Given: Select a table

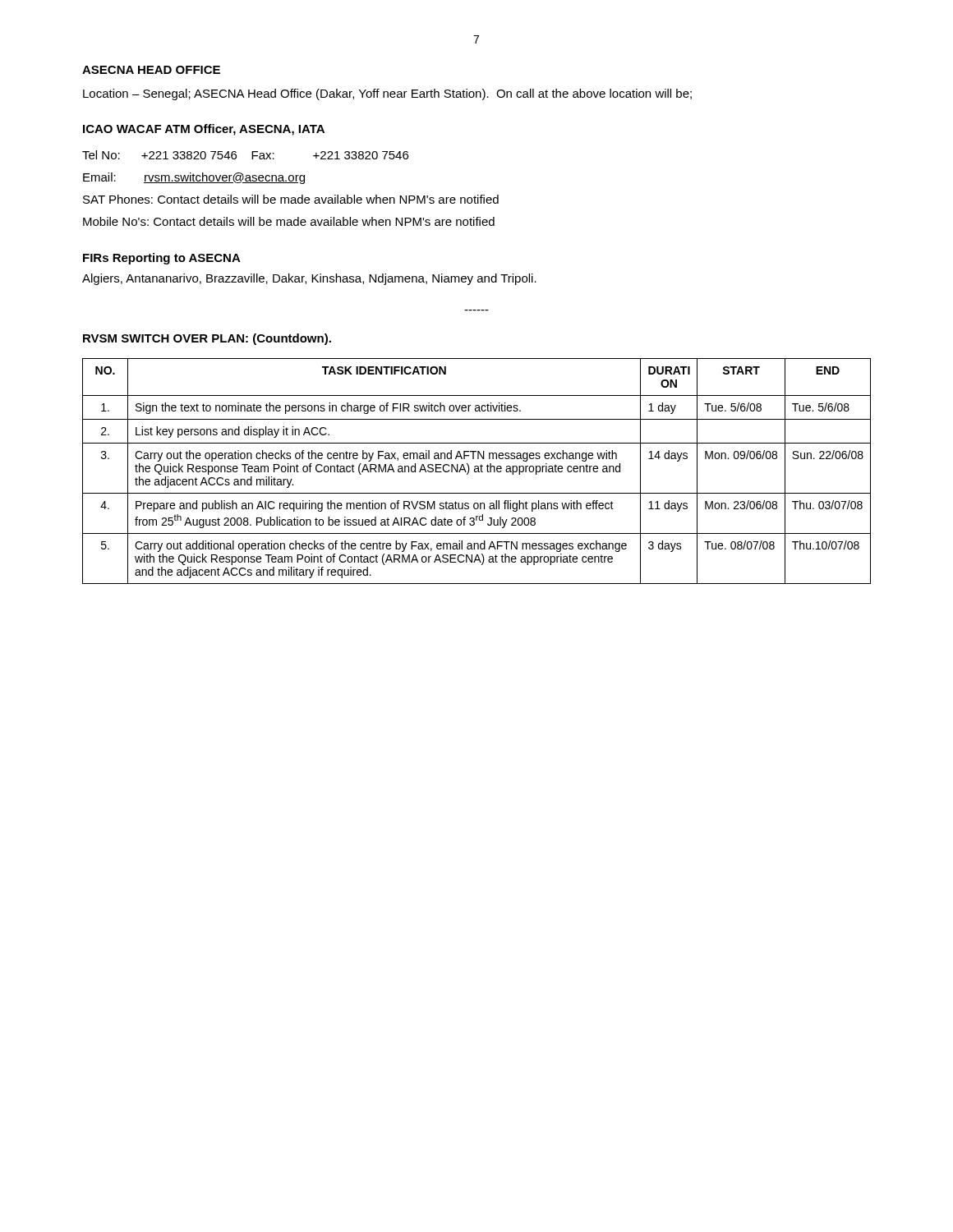Looking at the screenshot, I should tap(476, 471).
